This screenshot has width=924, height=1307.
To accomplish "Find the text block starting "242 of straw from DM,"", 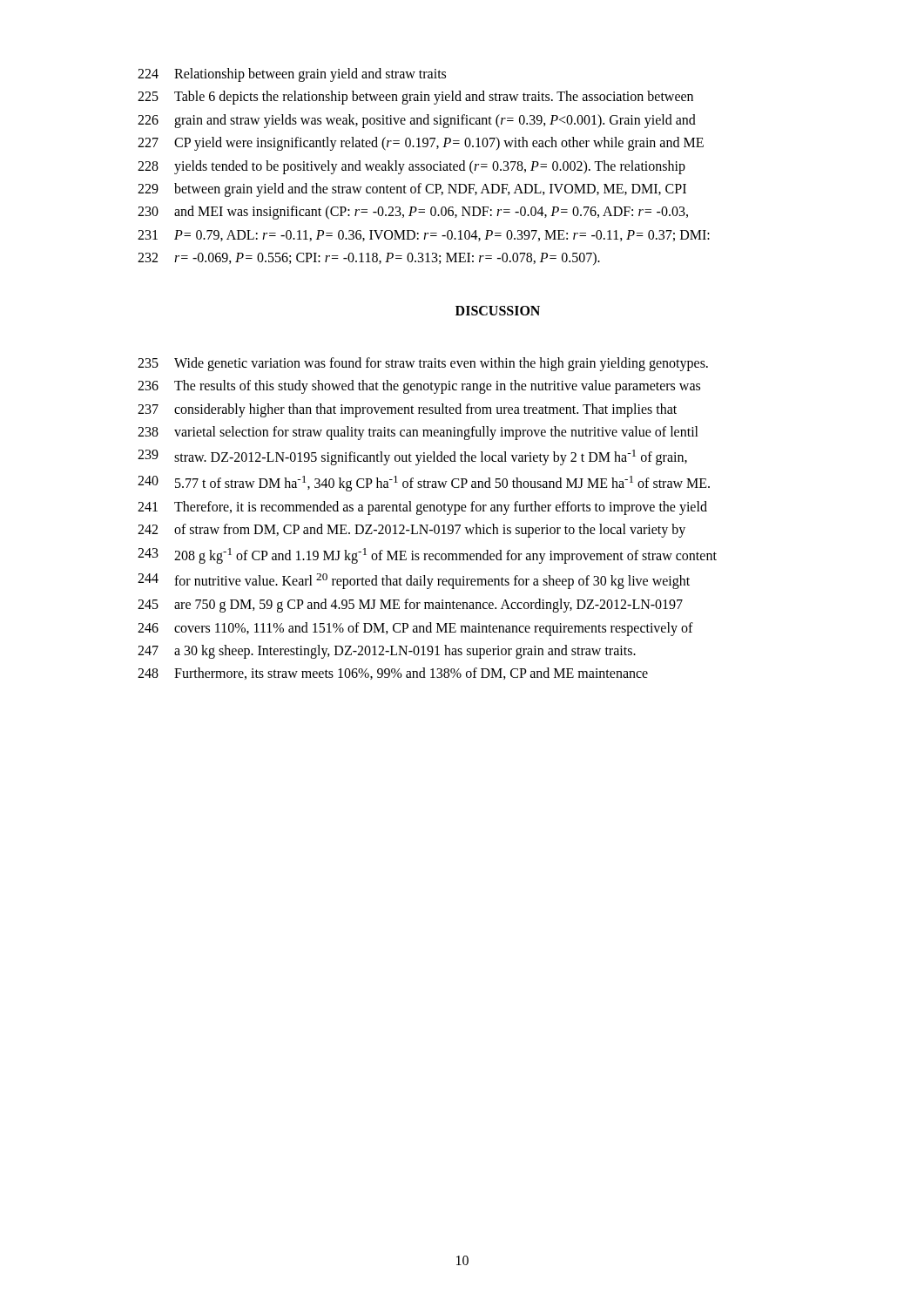I will (475, 530).
